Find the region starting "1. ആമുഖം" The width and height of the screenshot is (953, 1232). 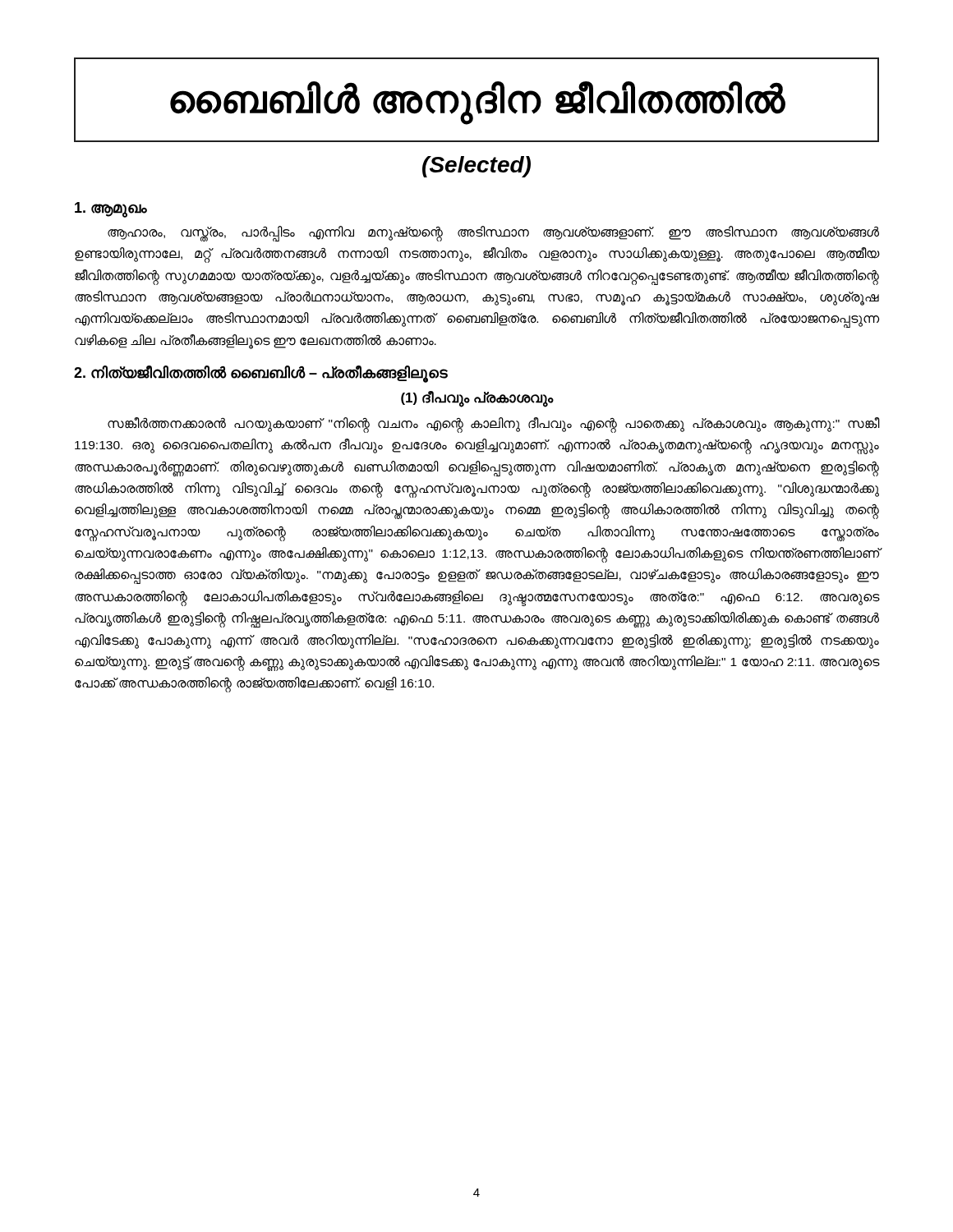click(x=111, y=208)
